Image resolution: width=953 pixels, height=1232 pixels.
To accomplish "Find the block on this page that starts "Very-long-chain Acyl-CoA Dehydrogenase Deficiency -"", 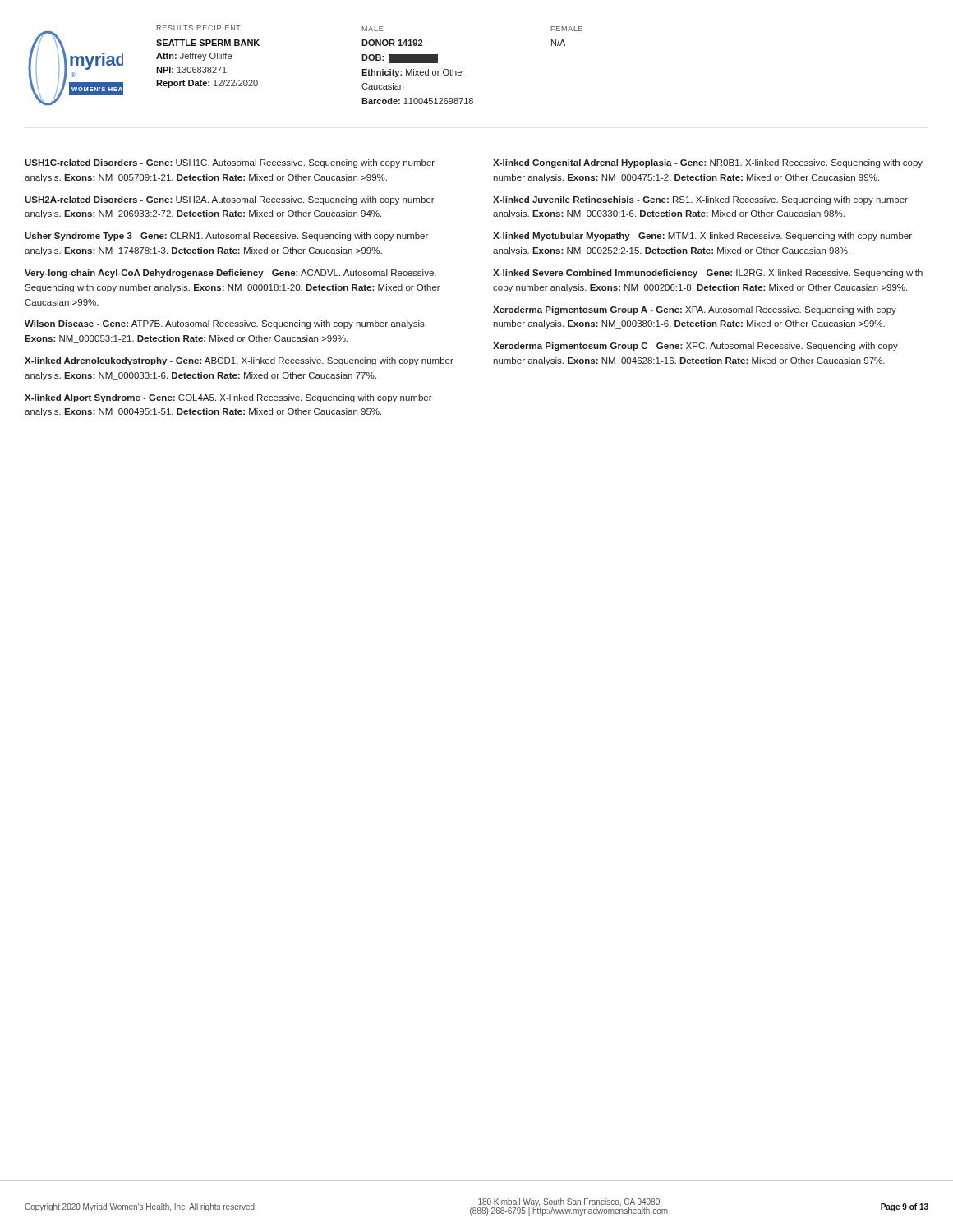I will point(232,287).
